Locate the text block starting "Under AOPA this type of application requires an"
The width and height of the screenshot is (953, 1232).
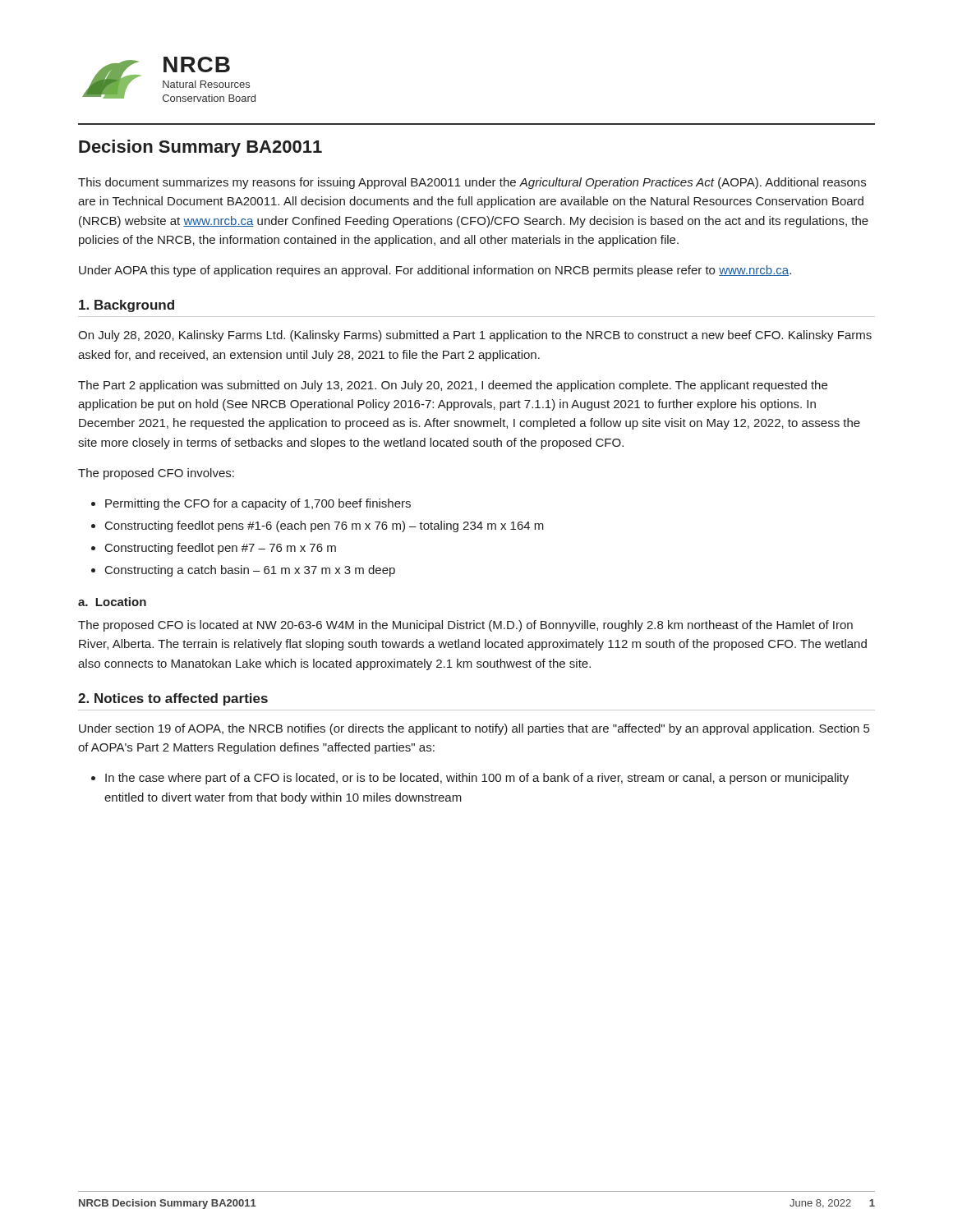point(435,270)
